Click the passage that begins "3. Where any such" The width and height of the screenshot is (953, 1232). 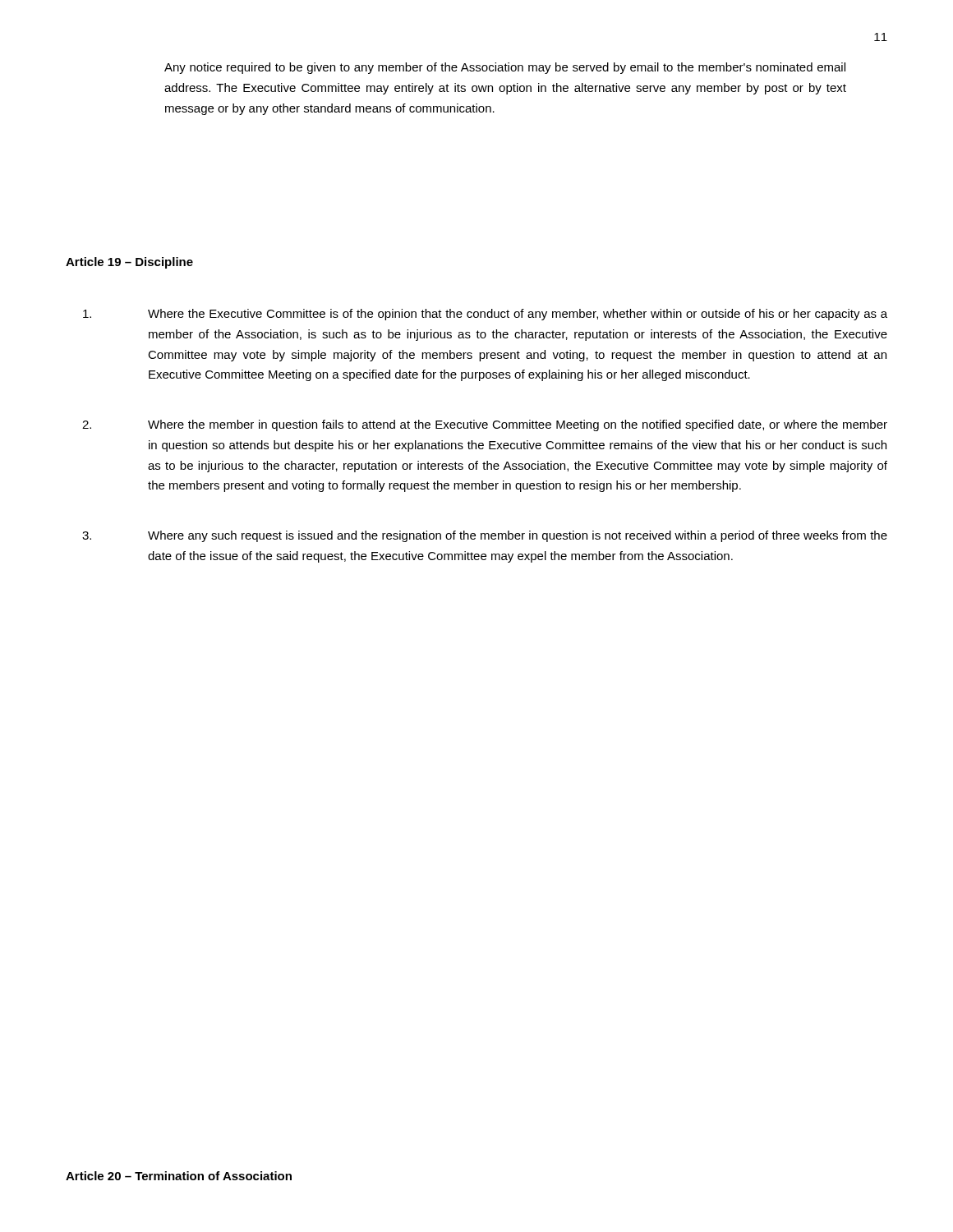[476, 546]
